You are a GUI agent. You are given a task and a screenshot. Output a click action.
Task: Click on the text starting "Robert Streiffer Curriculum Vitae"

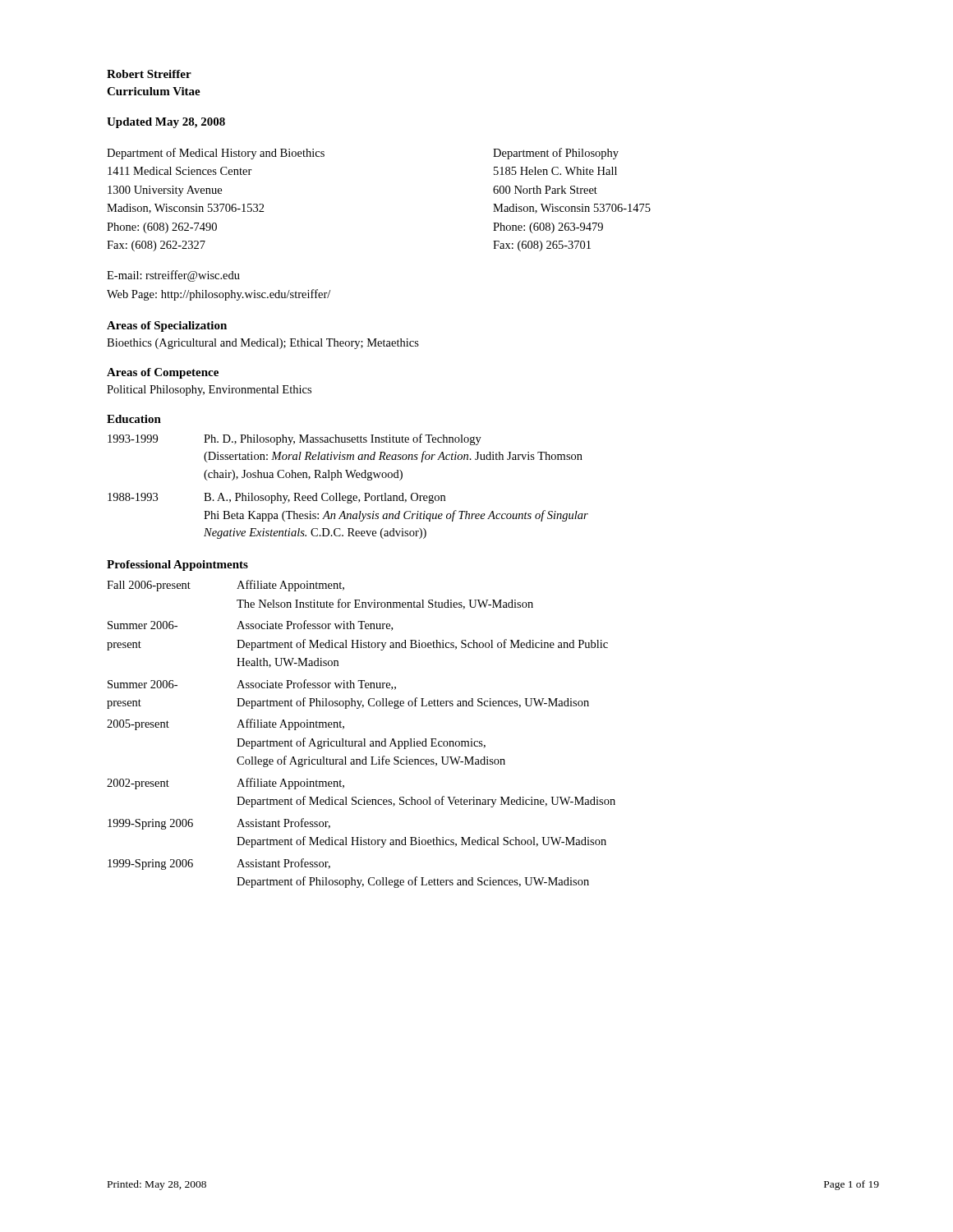[x=149, y=74]
